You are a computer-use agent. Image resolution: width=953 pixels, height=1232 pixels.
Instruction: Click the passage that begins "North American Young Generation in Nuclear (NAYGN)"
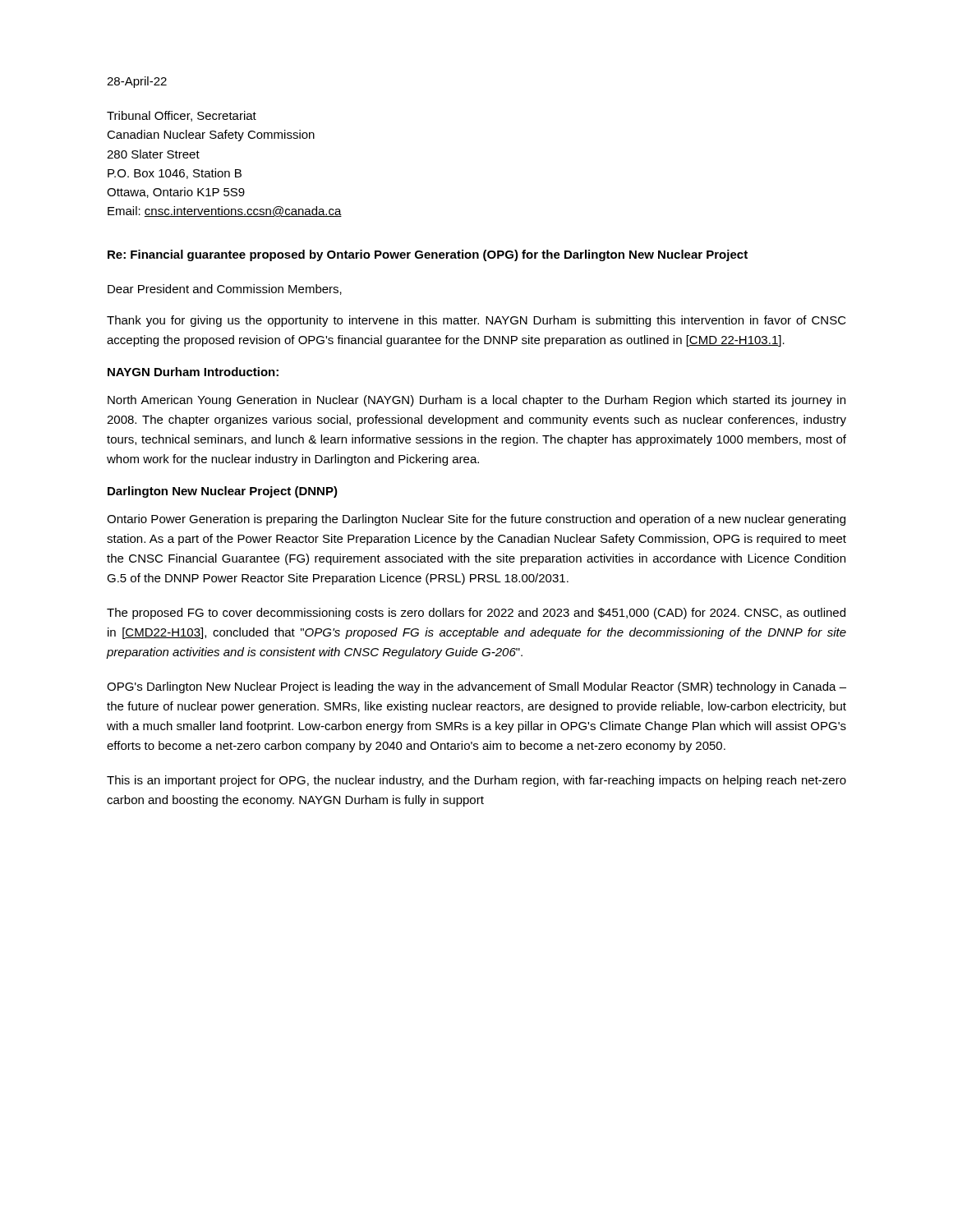tap(476, 429)
